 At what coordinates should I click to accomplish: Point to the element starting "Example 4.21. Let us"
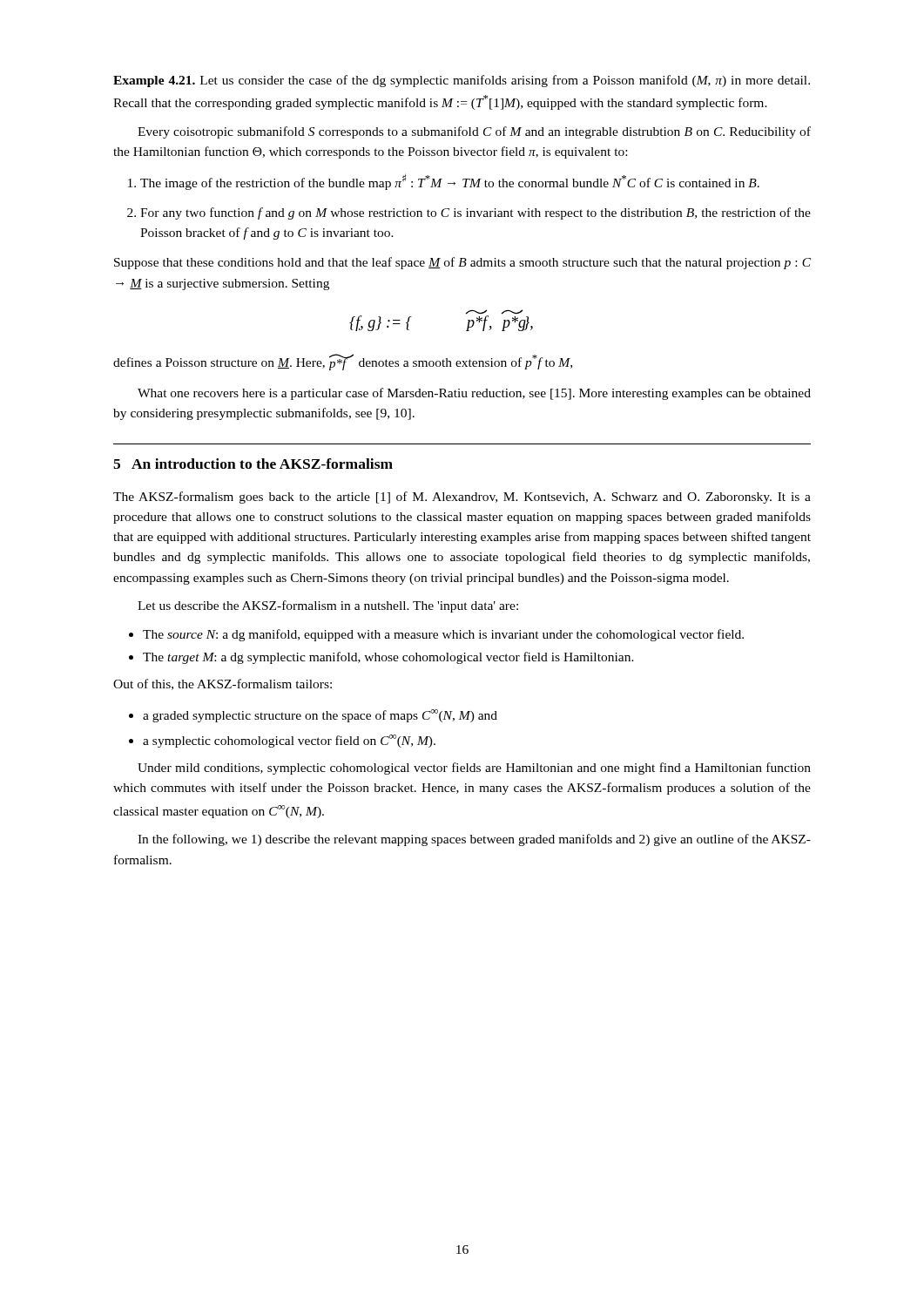click(x=462, y=91)
